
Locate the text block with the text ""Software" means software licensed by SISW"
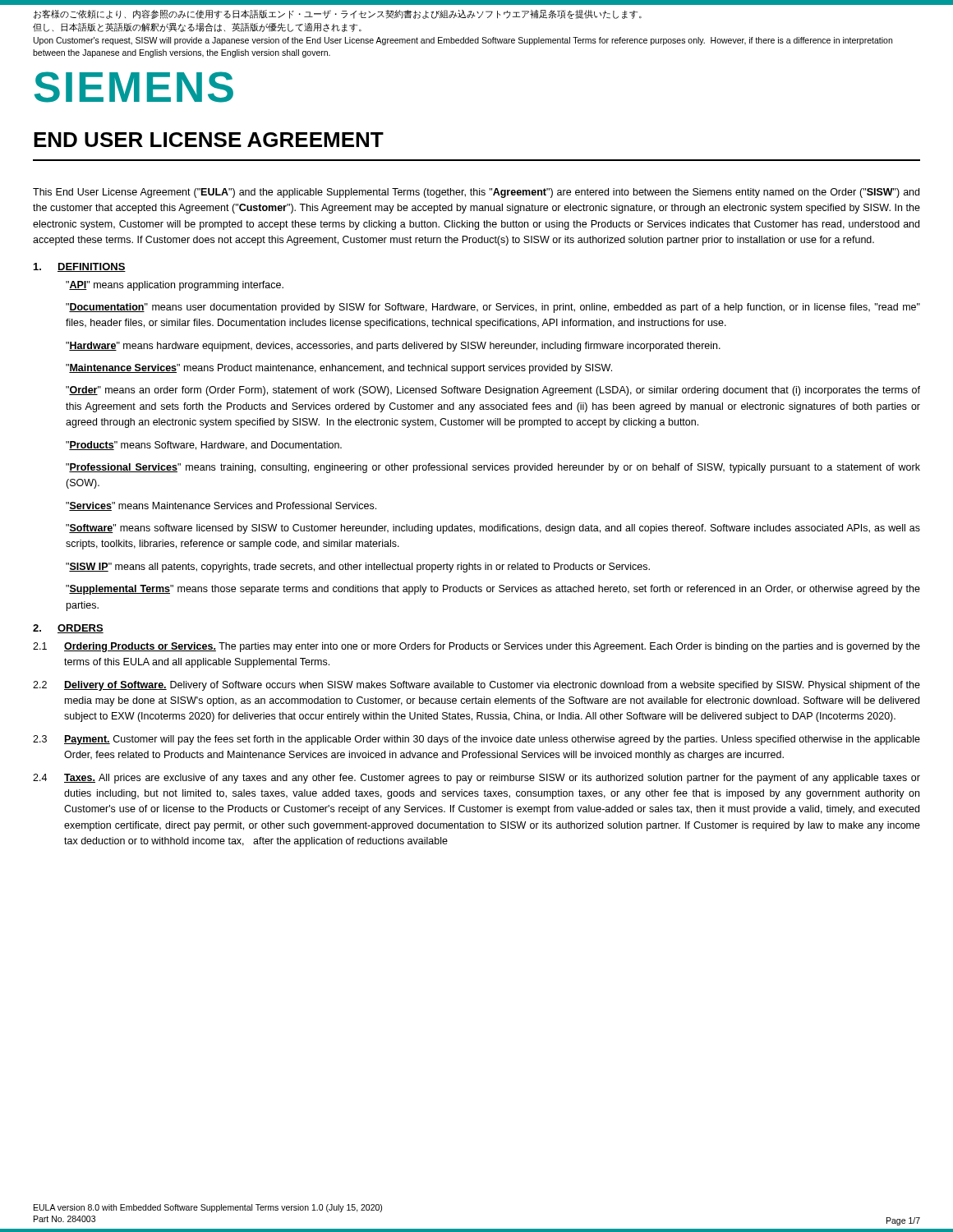pyautogui.click(x=493, y=536)
